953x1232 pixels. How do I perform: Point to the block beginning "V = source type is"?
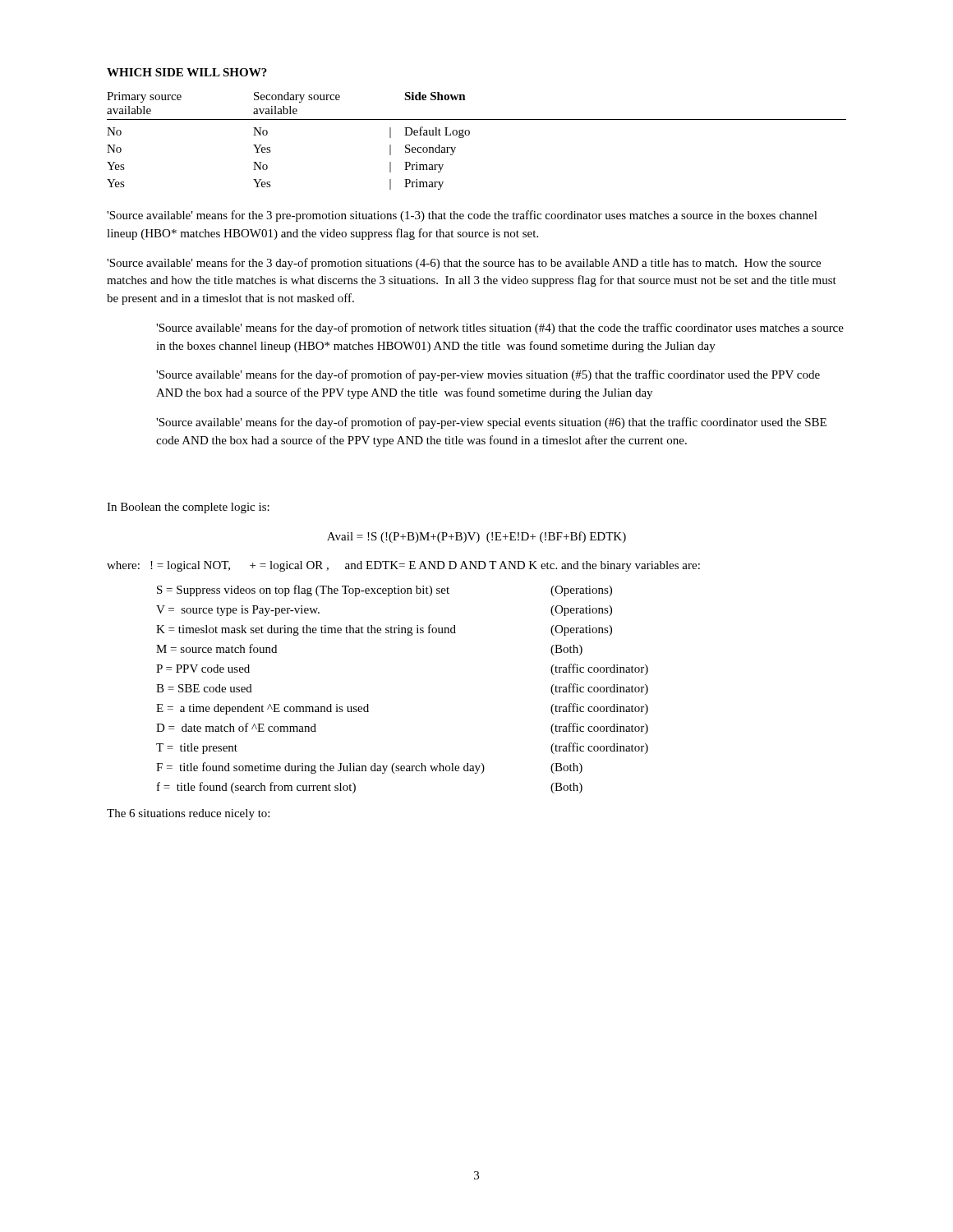[x=235, y=611]
